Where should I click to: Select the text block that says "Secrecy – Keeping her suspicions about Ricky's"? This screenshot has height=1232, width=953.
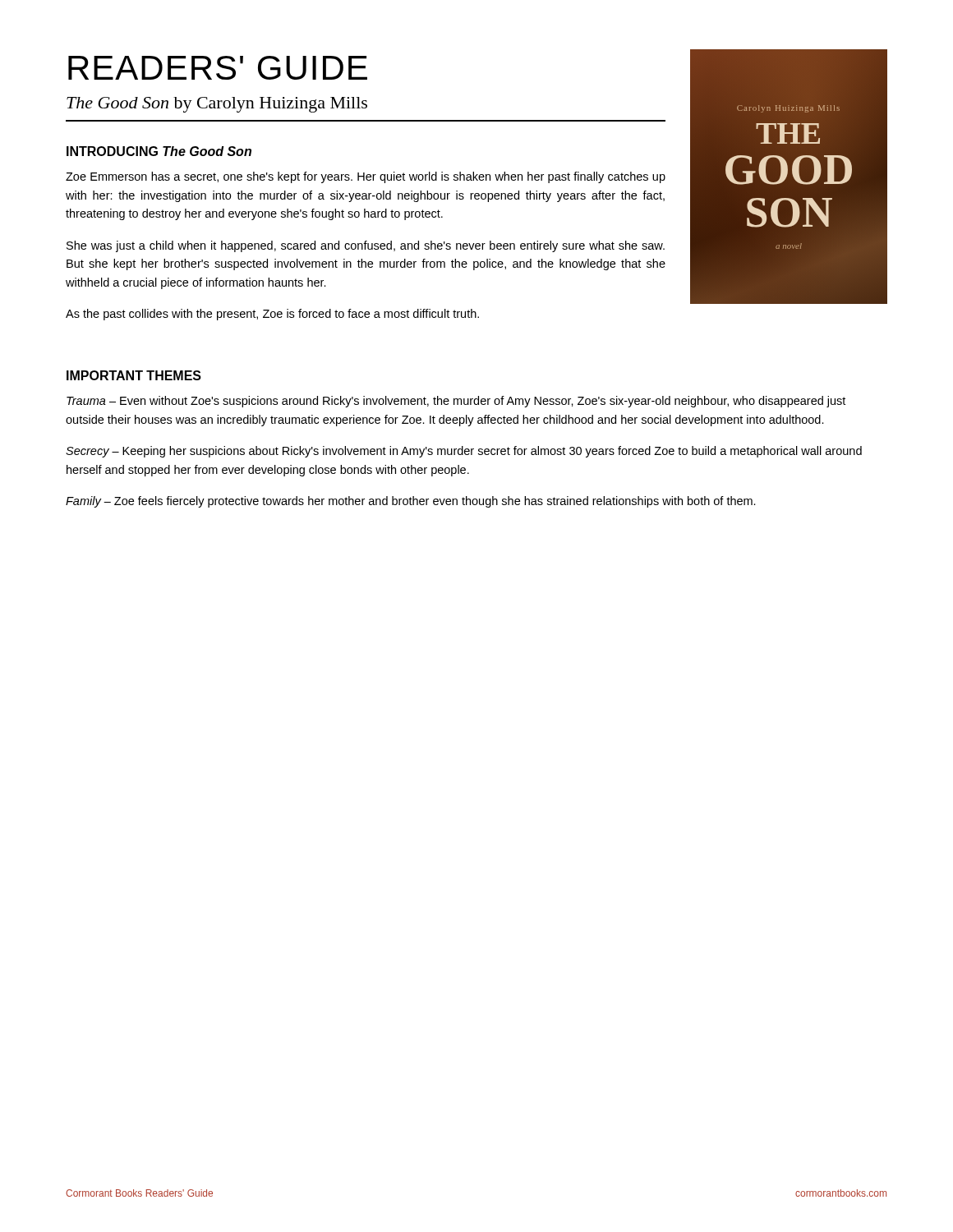pyautogui.click(x=464, y=460)
